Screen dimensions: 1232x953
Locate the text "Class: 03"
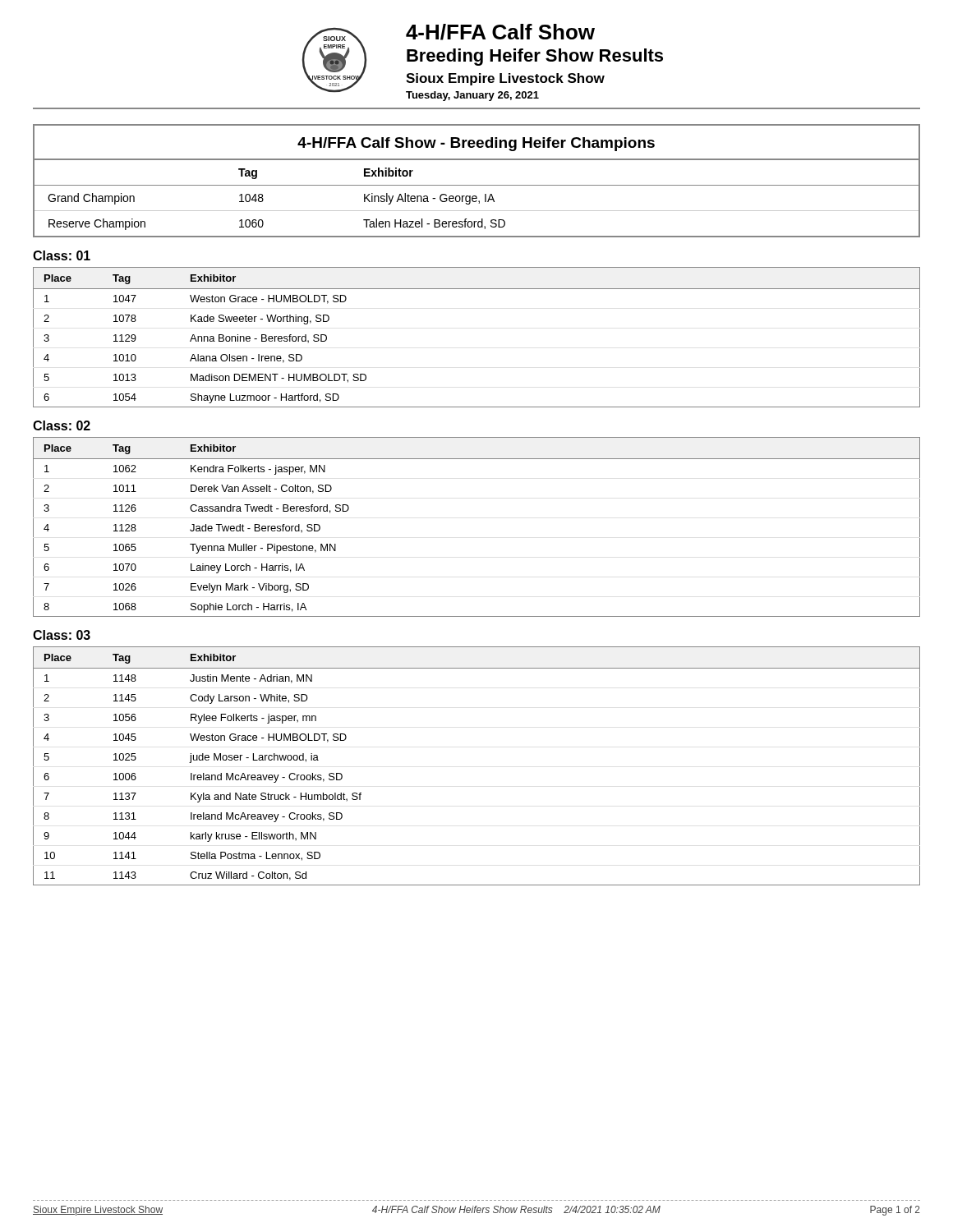[x=62, y=635]
